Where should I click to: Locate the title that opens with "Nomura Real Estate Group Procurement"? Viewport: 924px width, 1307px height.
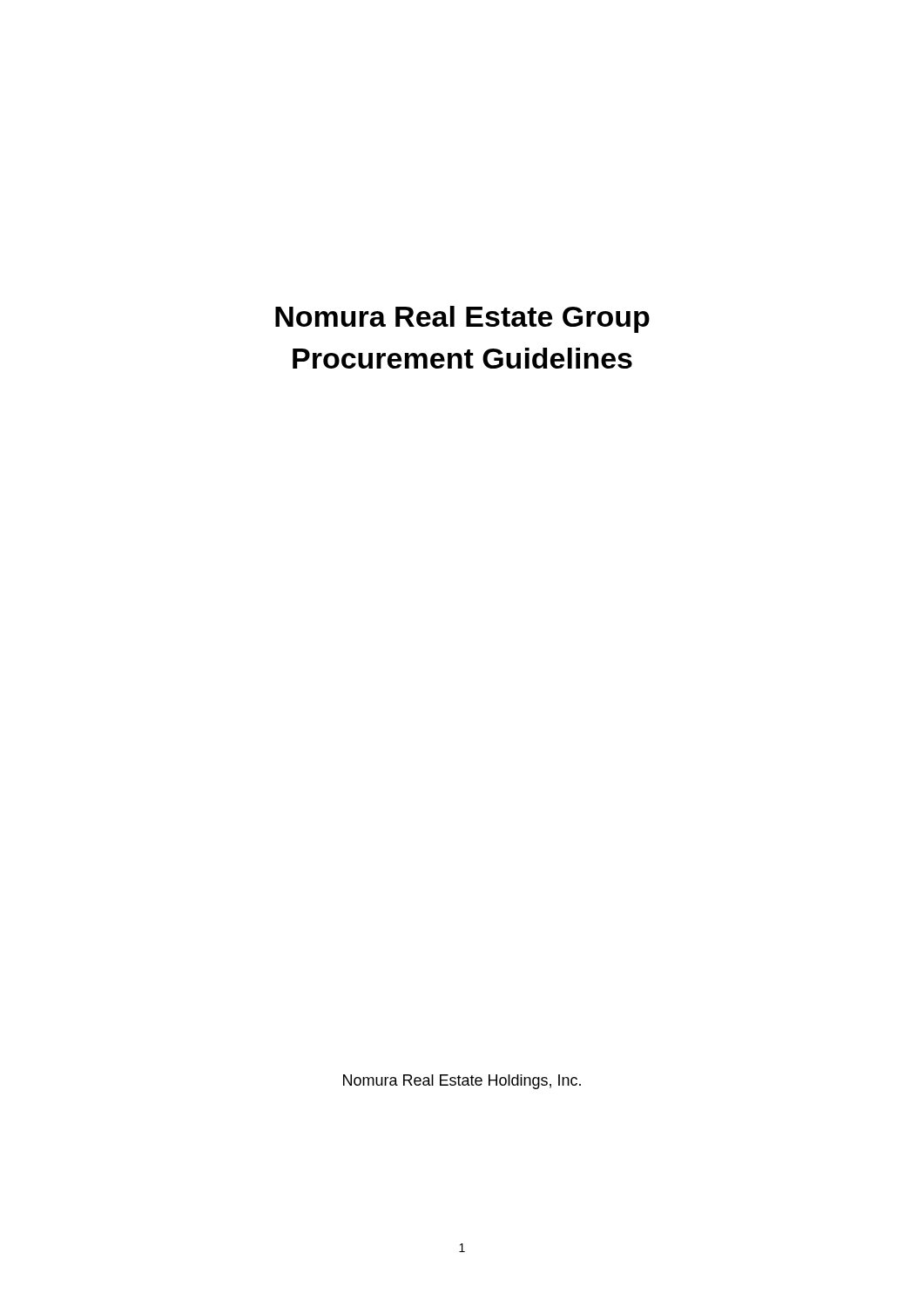462,338
